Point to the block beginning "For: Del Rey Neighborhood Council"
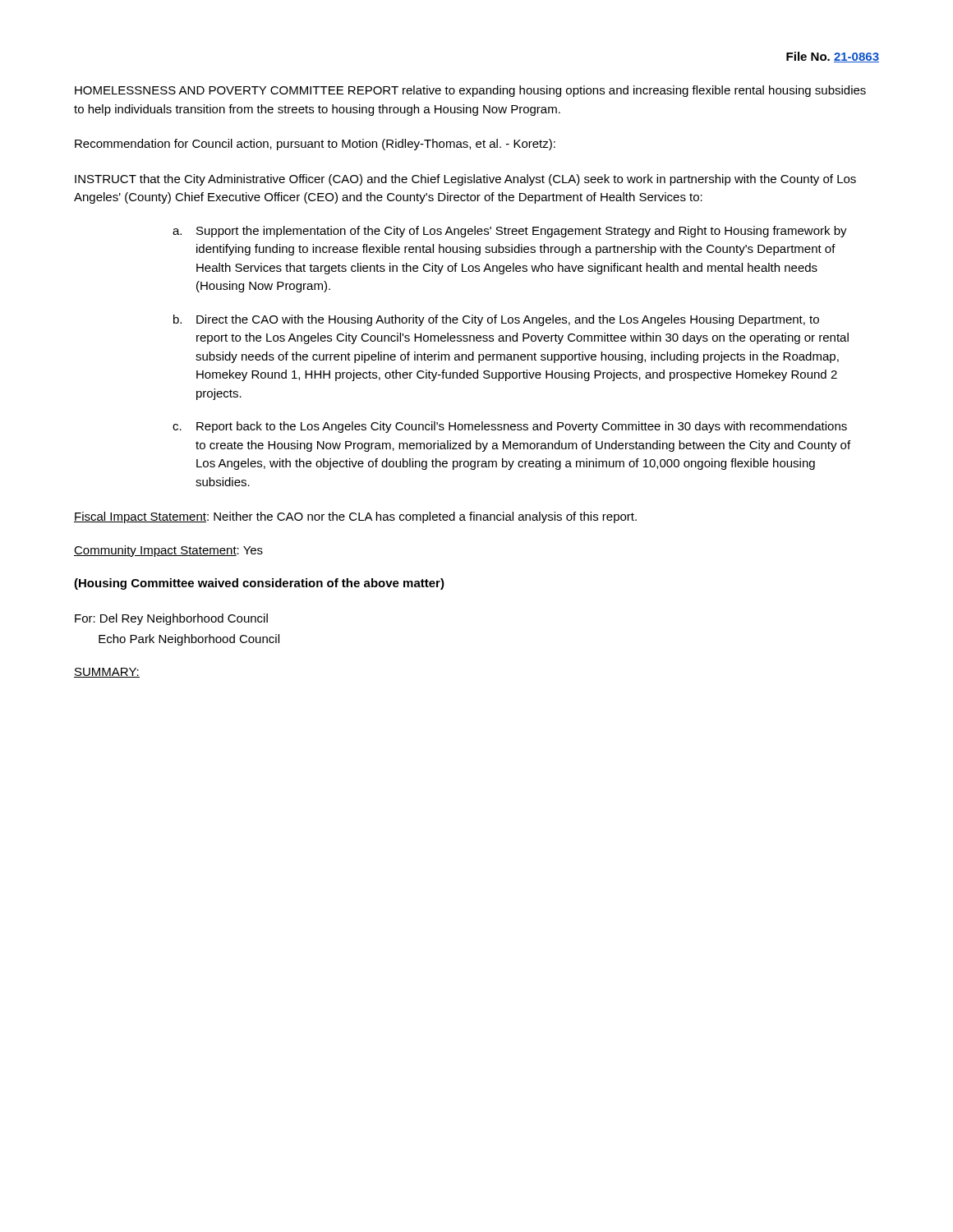 [x=177, y=628]
